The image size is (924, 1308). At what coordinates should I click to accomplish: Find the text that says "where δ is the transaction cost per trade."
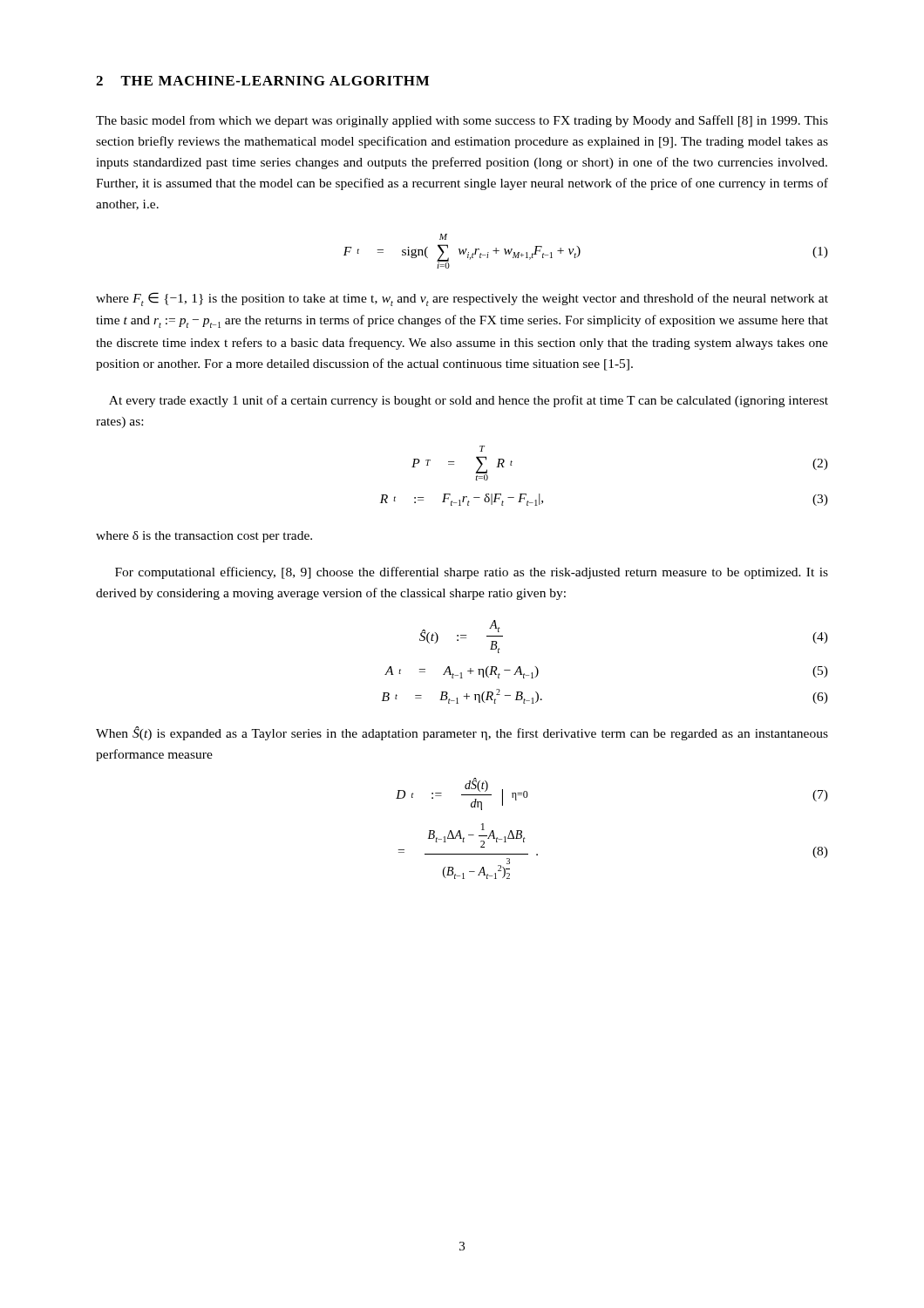(x=205, y=535)
